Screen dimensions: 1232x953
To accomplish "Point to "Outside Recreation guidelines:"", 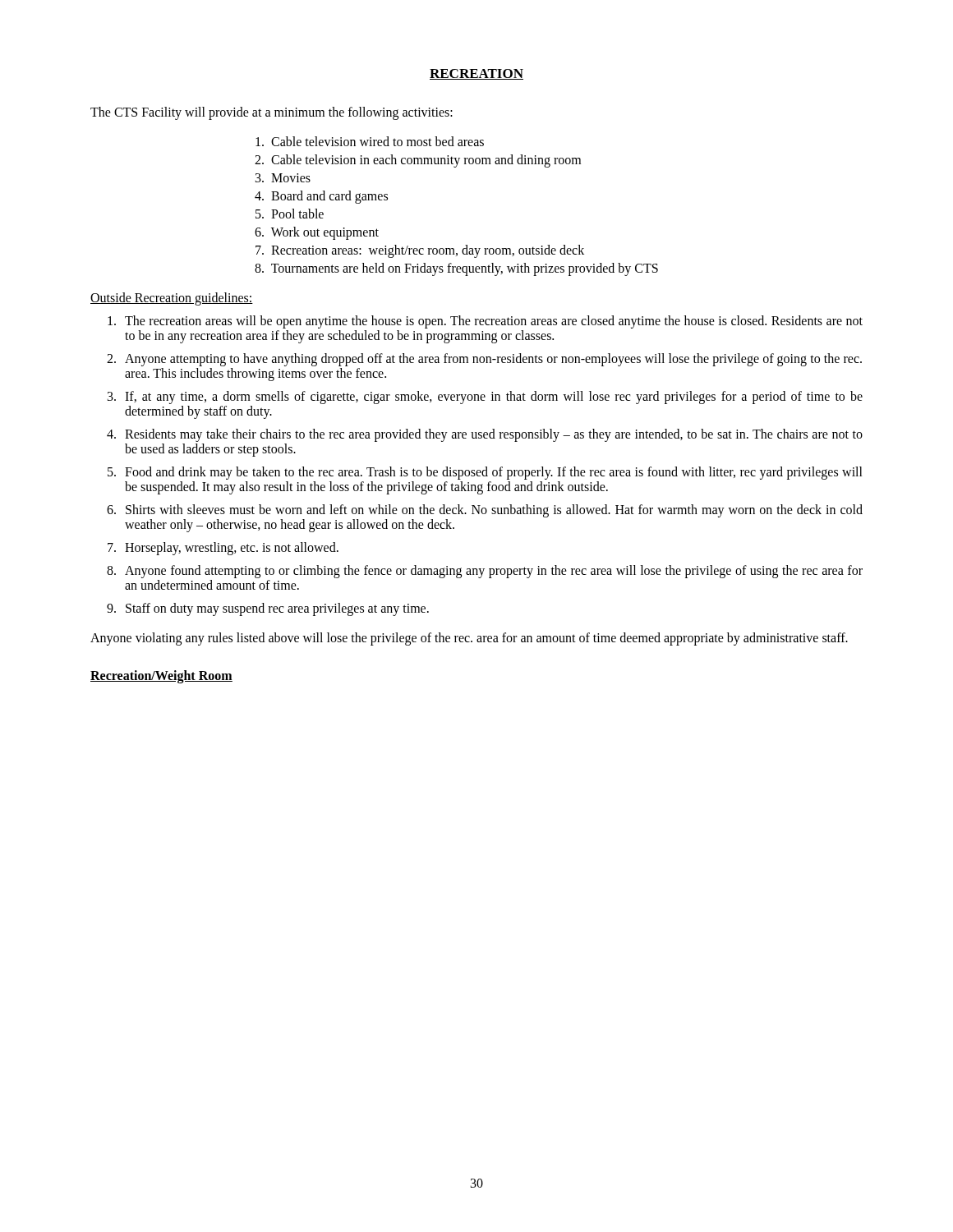I will click(x=171, y=298).
